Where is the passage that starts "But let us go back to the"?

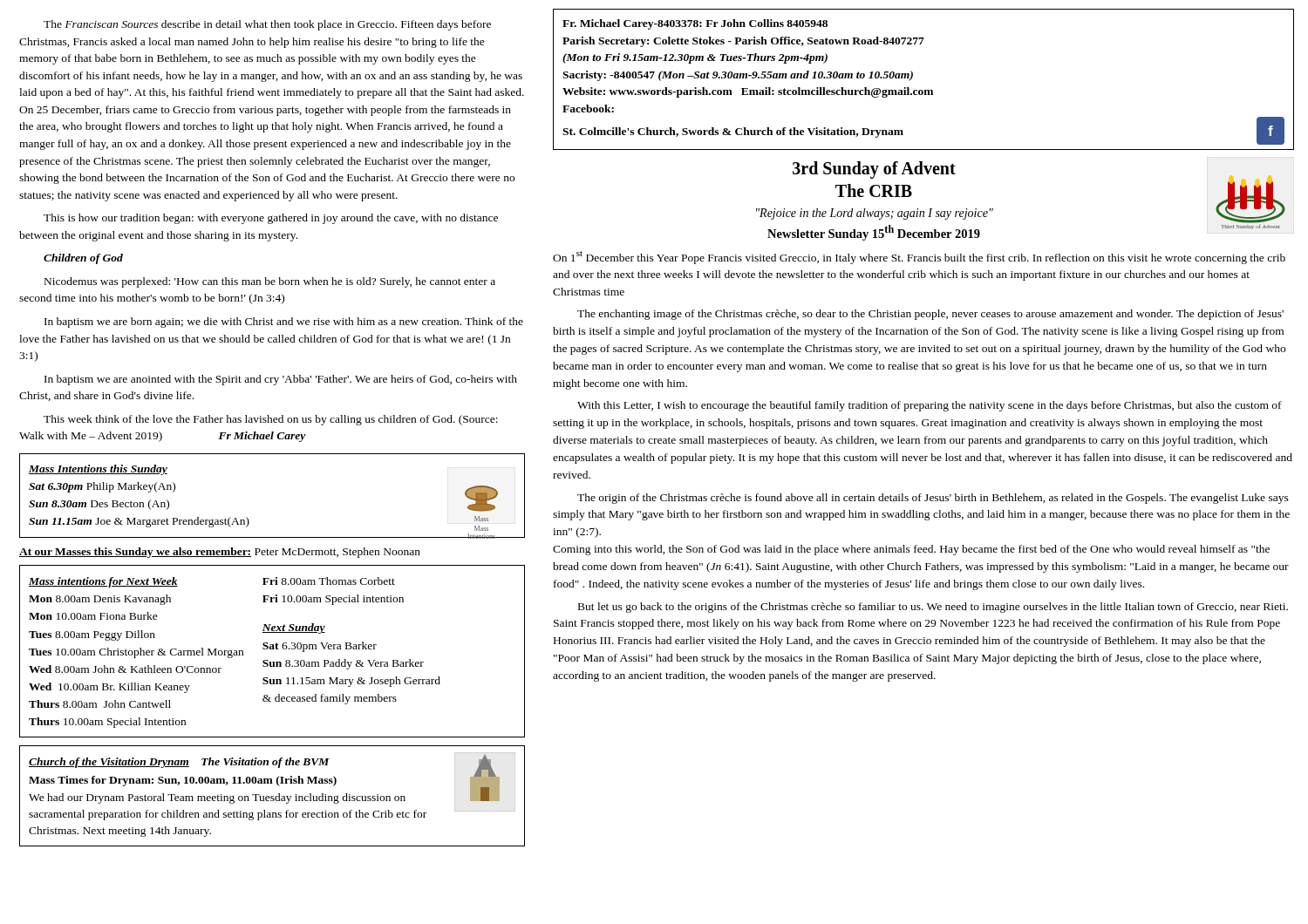pos(923,641)
